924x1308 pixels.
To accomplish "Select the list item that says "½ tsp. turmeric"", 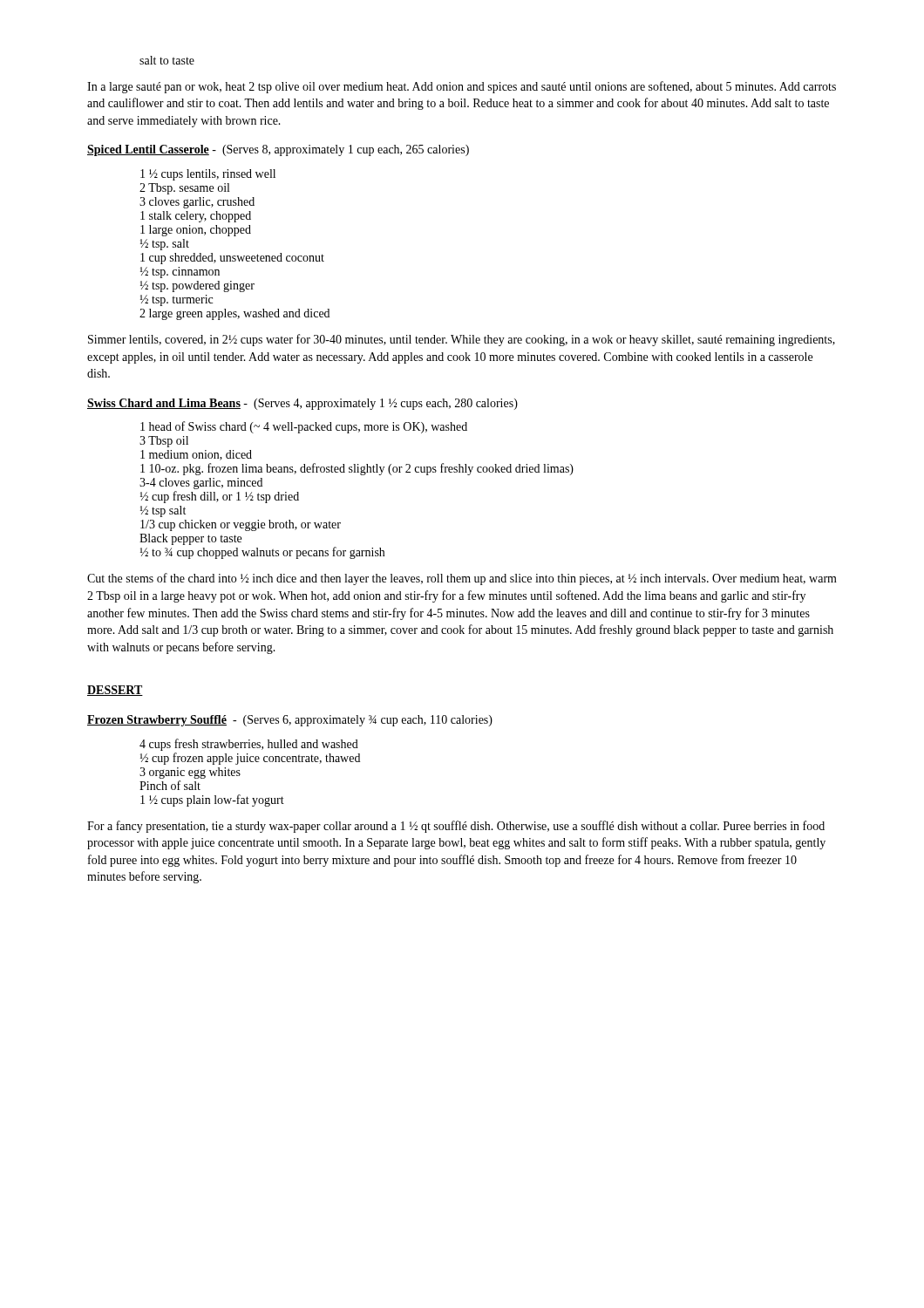I will click(177, 300).
